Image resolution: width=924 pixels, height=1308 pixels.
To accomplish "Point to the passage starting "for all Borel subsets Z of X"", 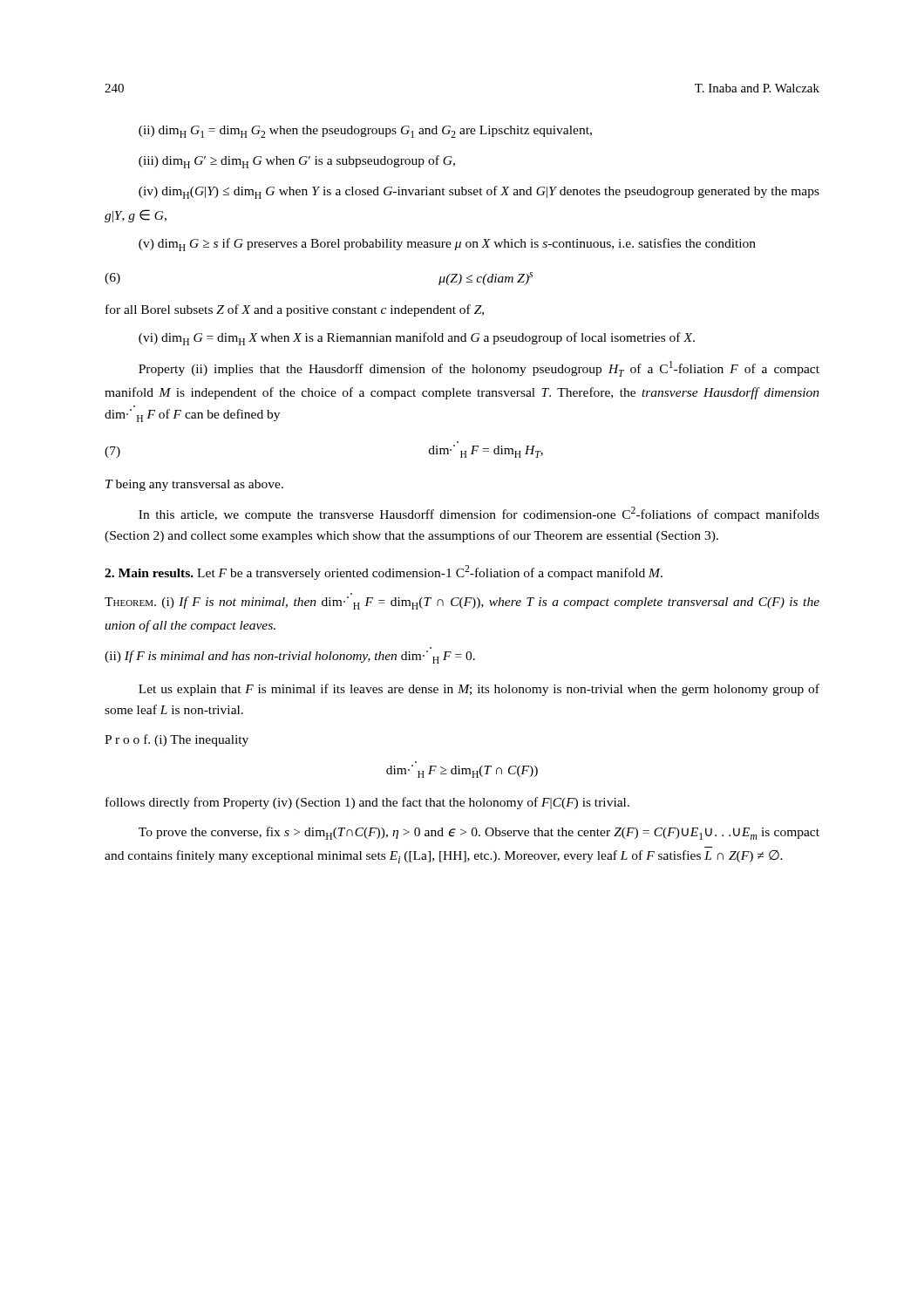I will click(295, 309).
